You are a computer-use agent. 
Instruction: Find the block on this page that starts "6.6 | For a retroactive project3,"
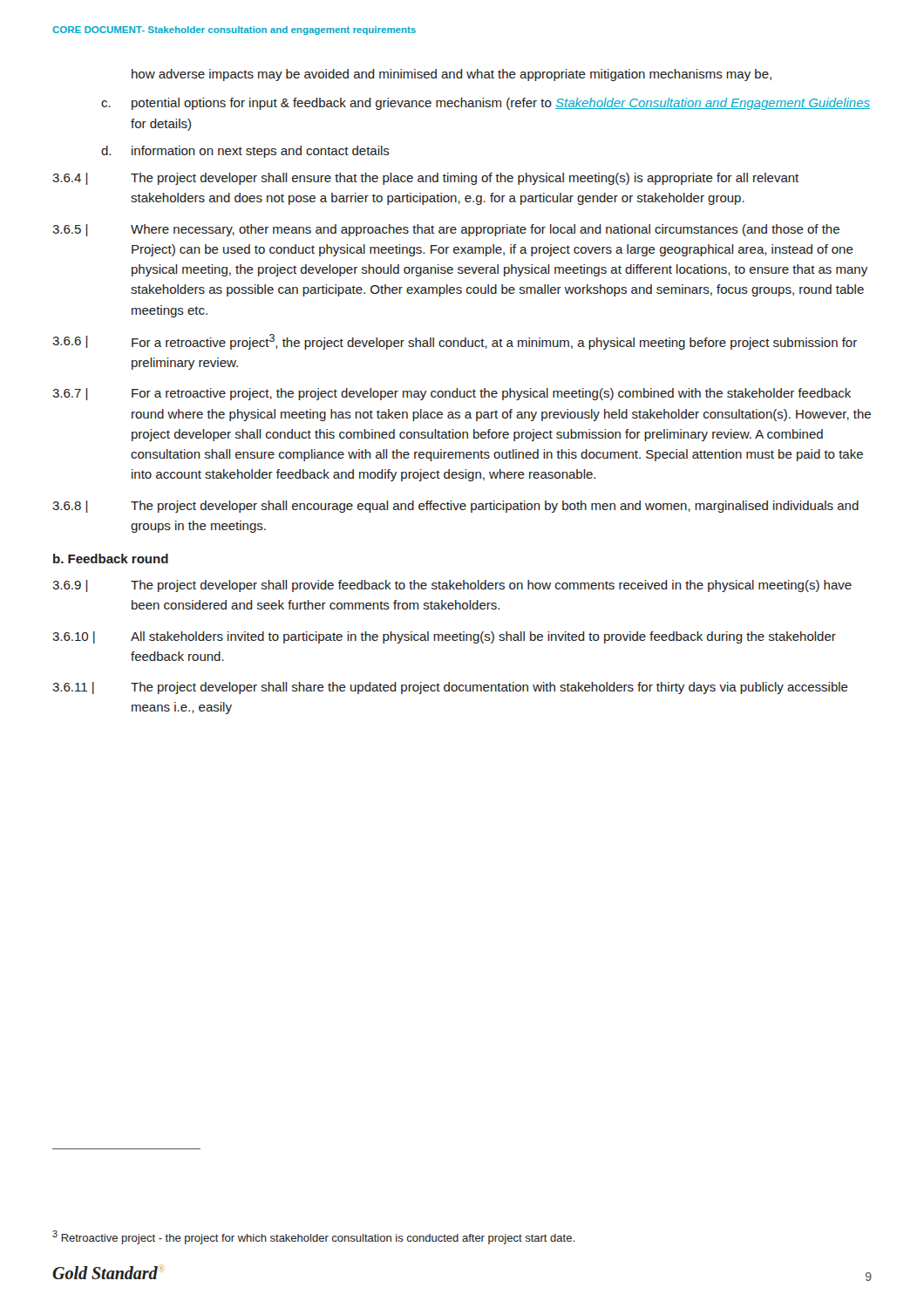(x=462, y=351)
